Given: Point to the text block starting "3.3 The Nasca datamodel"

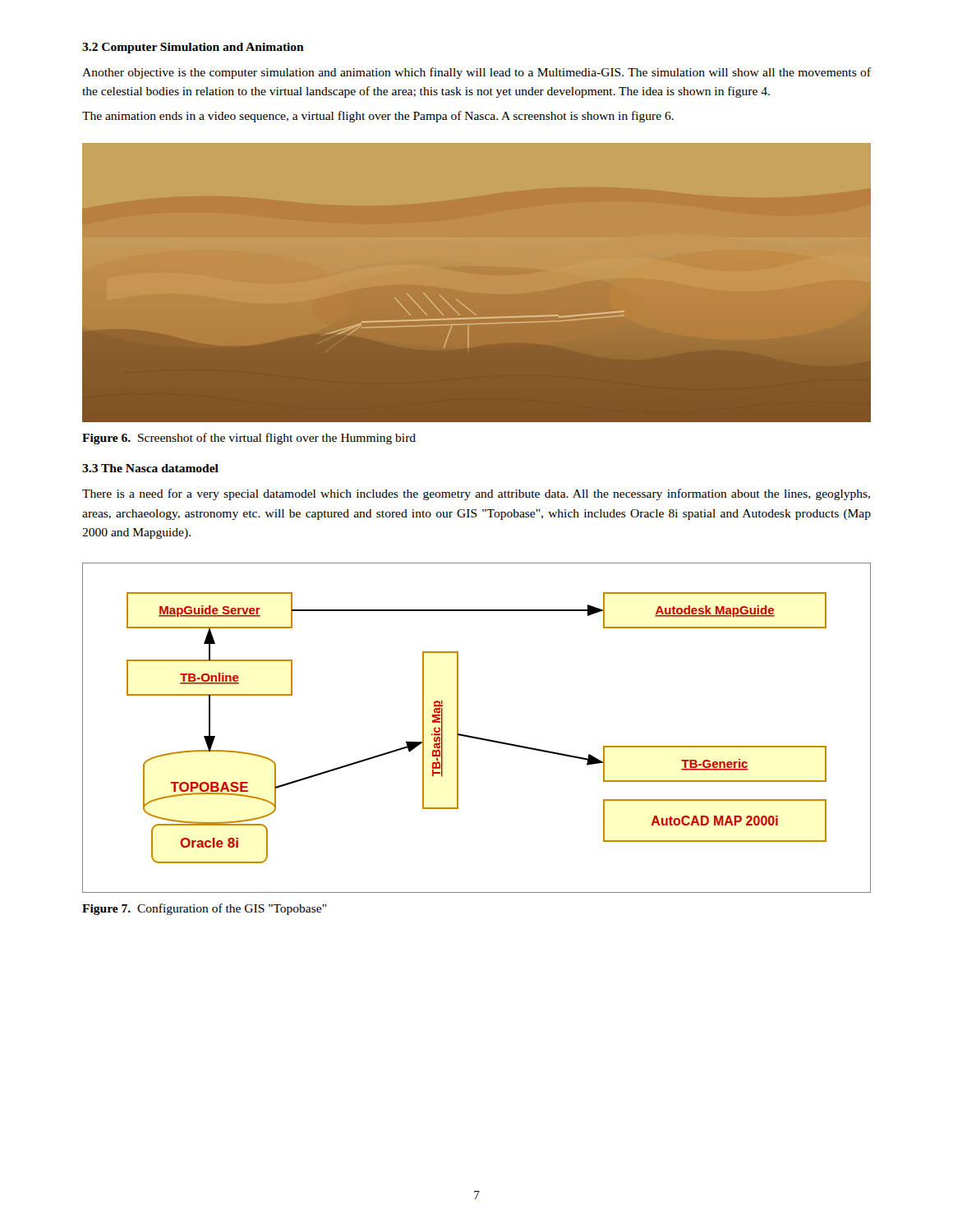Looking at the screenshot, I should pyautogui.click(x=150, y=468).
